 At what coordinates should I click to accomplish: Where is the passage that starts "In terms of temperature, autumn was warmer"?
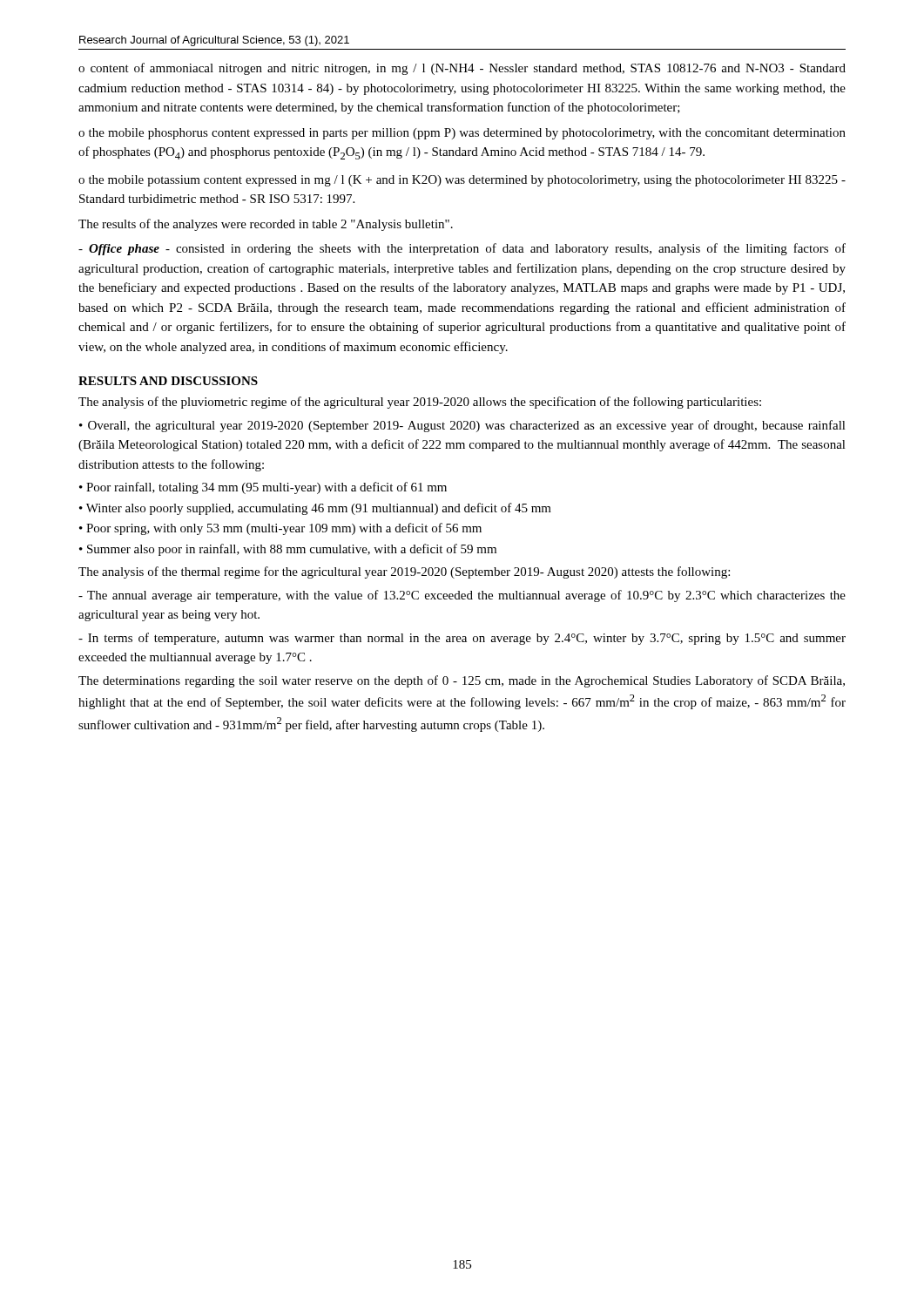pos(462,647)
